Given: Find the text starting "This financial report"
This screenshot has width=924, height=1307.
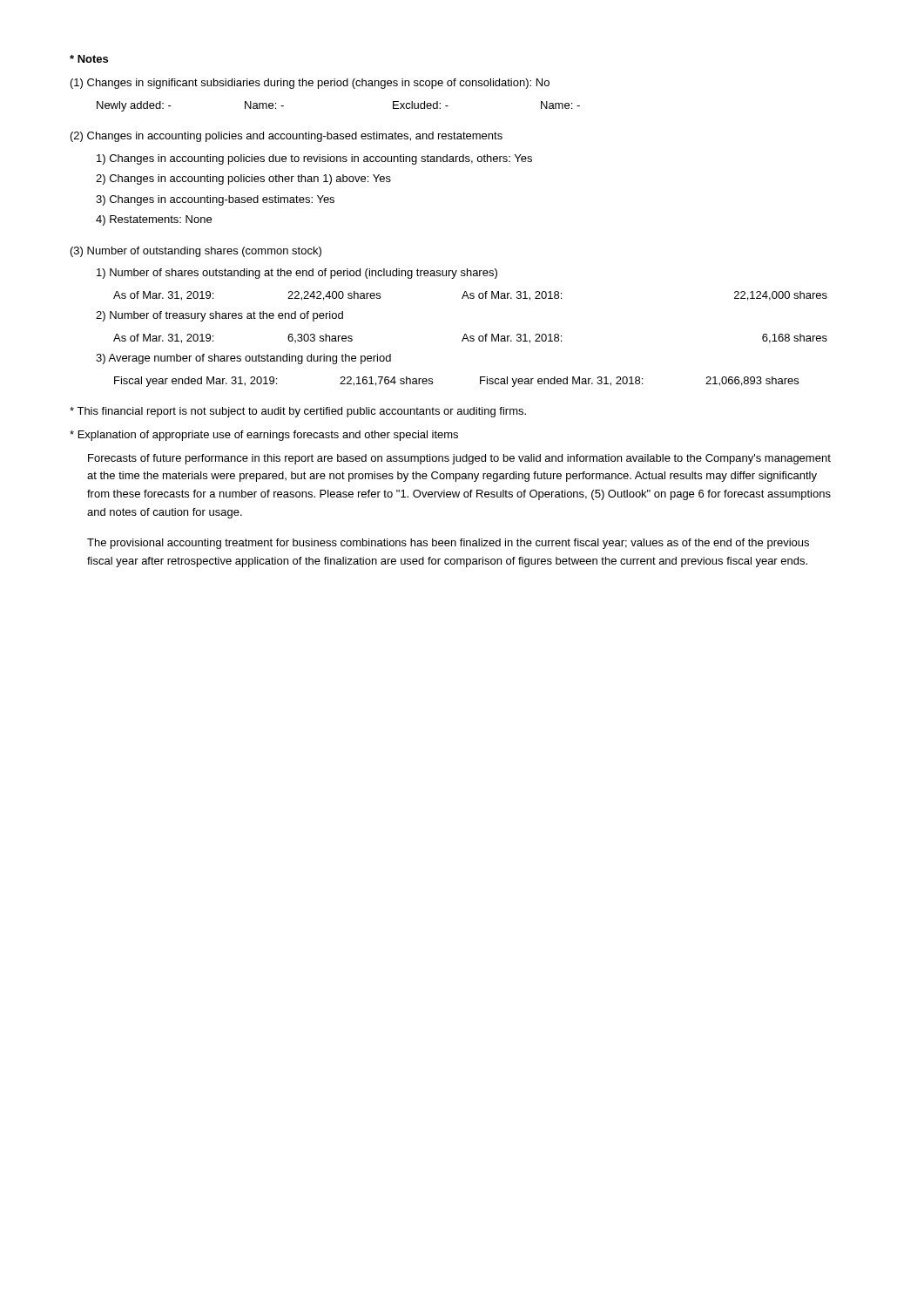Looking at the screenshot, I should [298, 411].
